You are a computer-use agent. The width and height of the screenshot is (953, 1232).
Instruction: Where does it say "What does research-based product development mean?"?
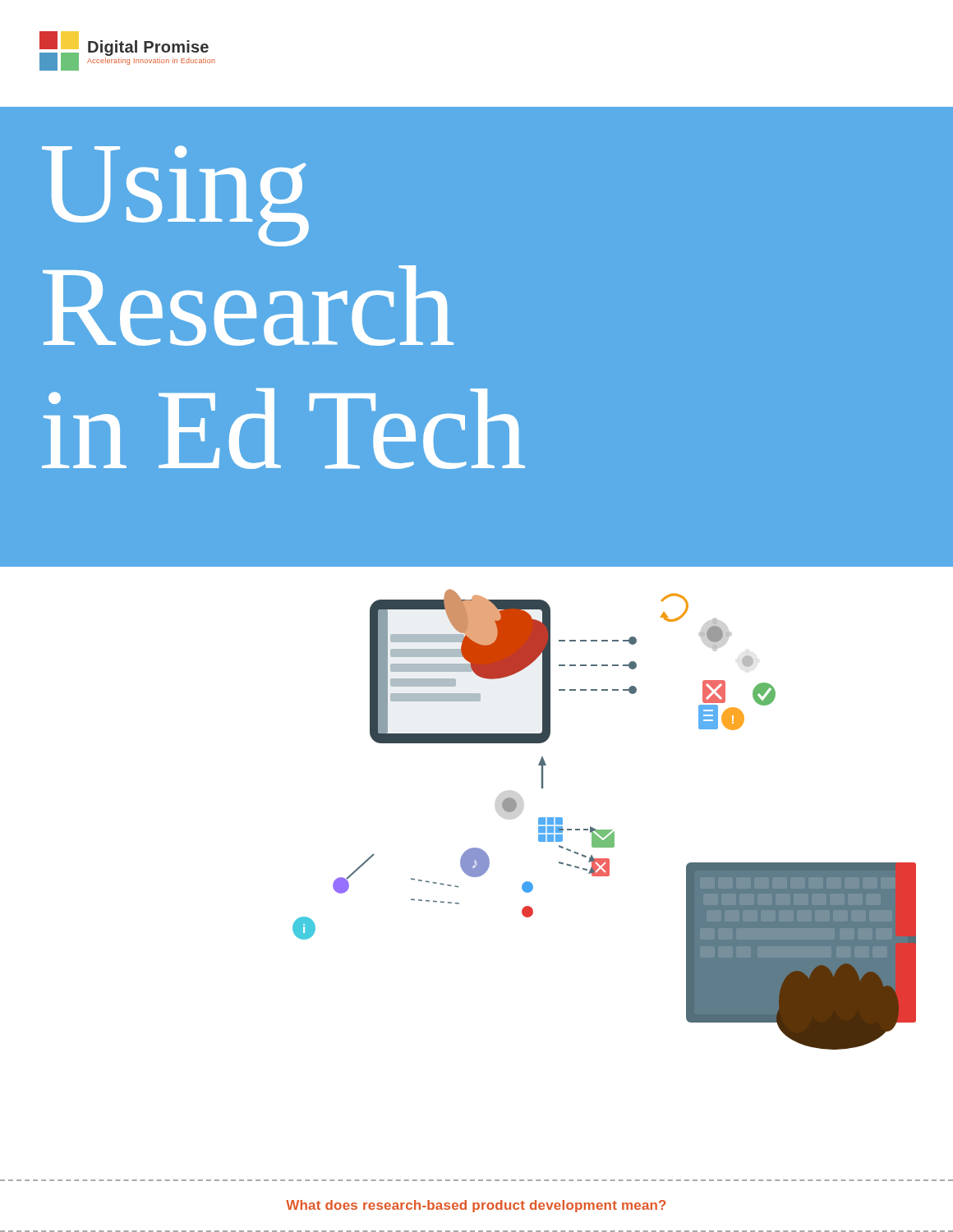point(476,1206)
